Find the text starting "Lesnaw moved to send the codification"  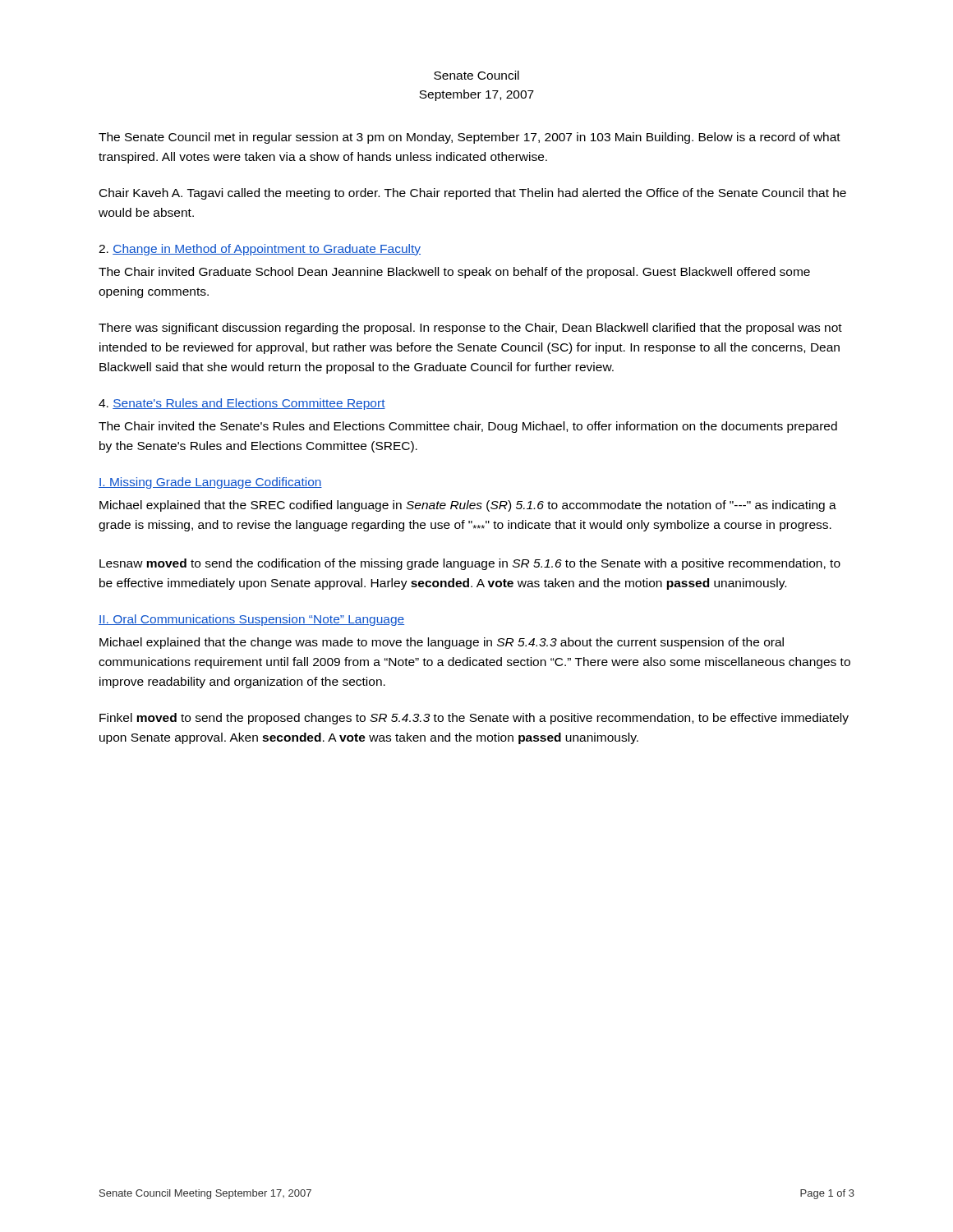(469, 573)
